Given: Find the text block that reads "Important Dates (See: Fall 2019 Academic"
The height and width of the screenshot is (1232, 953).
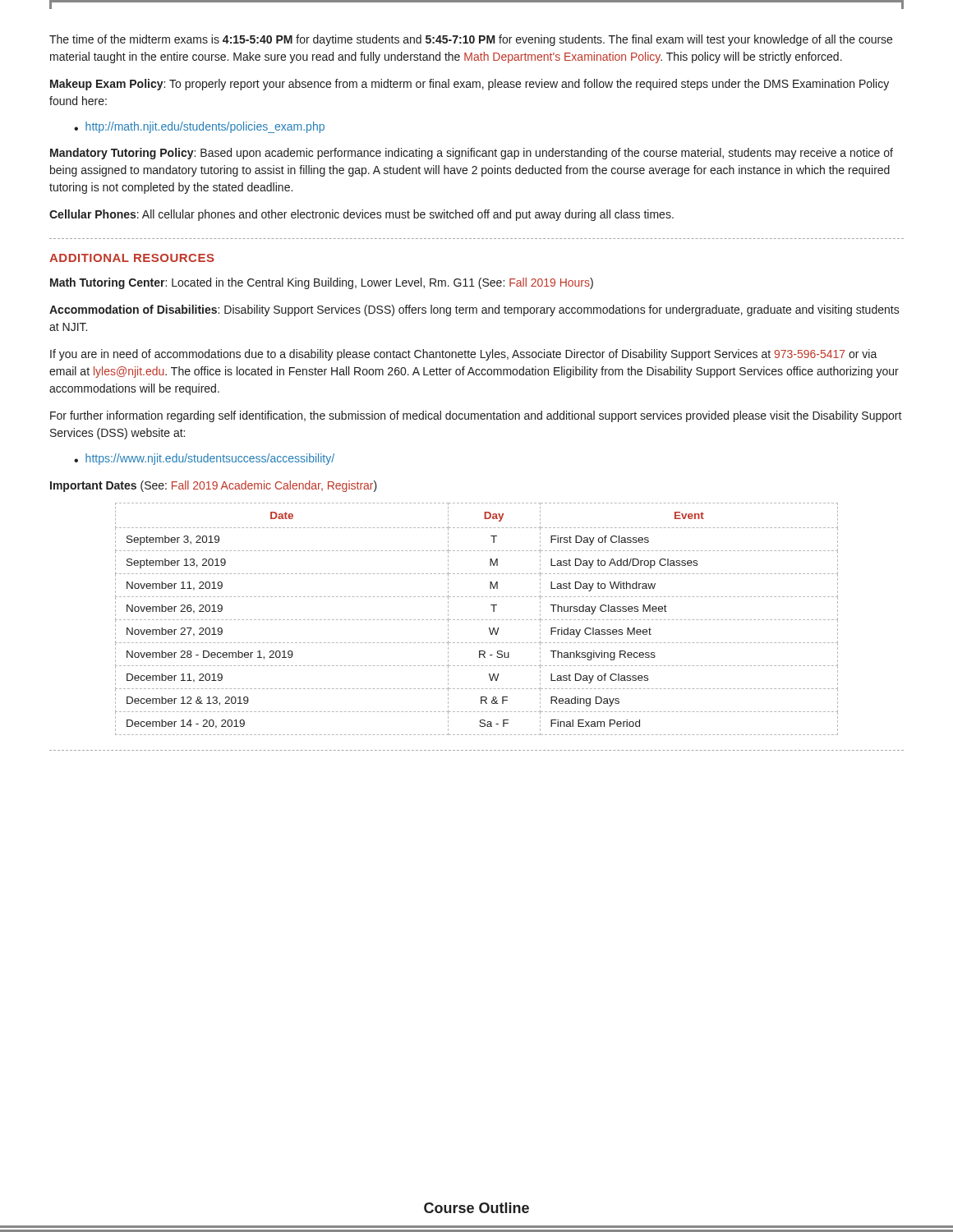Looking at the screenshot, I should [213, 485].
